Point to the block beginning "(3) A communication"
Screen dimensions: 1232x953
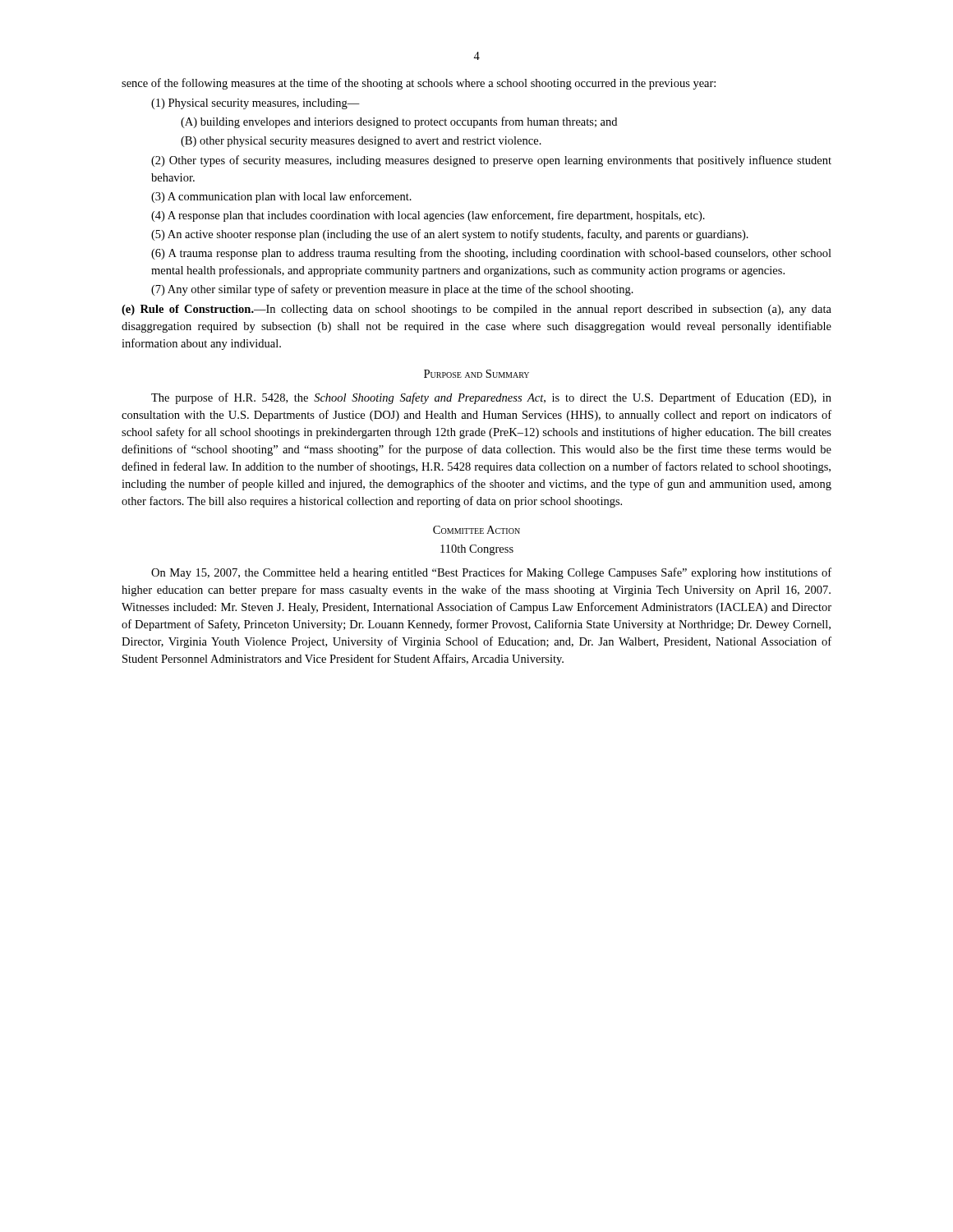(x=282, y=196)
